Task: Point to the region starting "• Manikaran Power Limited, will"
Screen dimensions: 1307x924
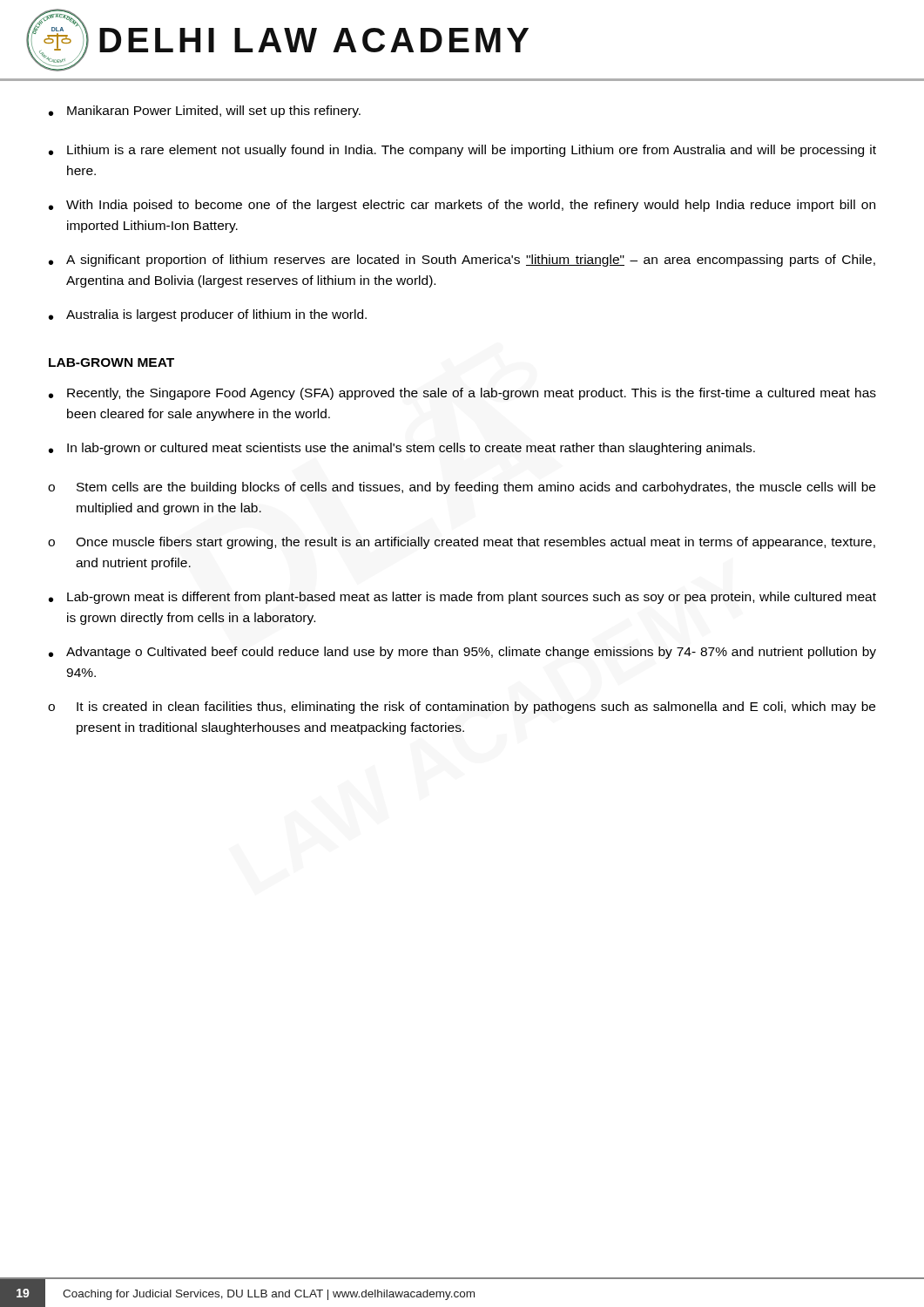Action: click(x=205, y=113)
